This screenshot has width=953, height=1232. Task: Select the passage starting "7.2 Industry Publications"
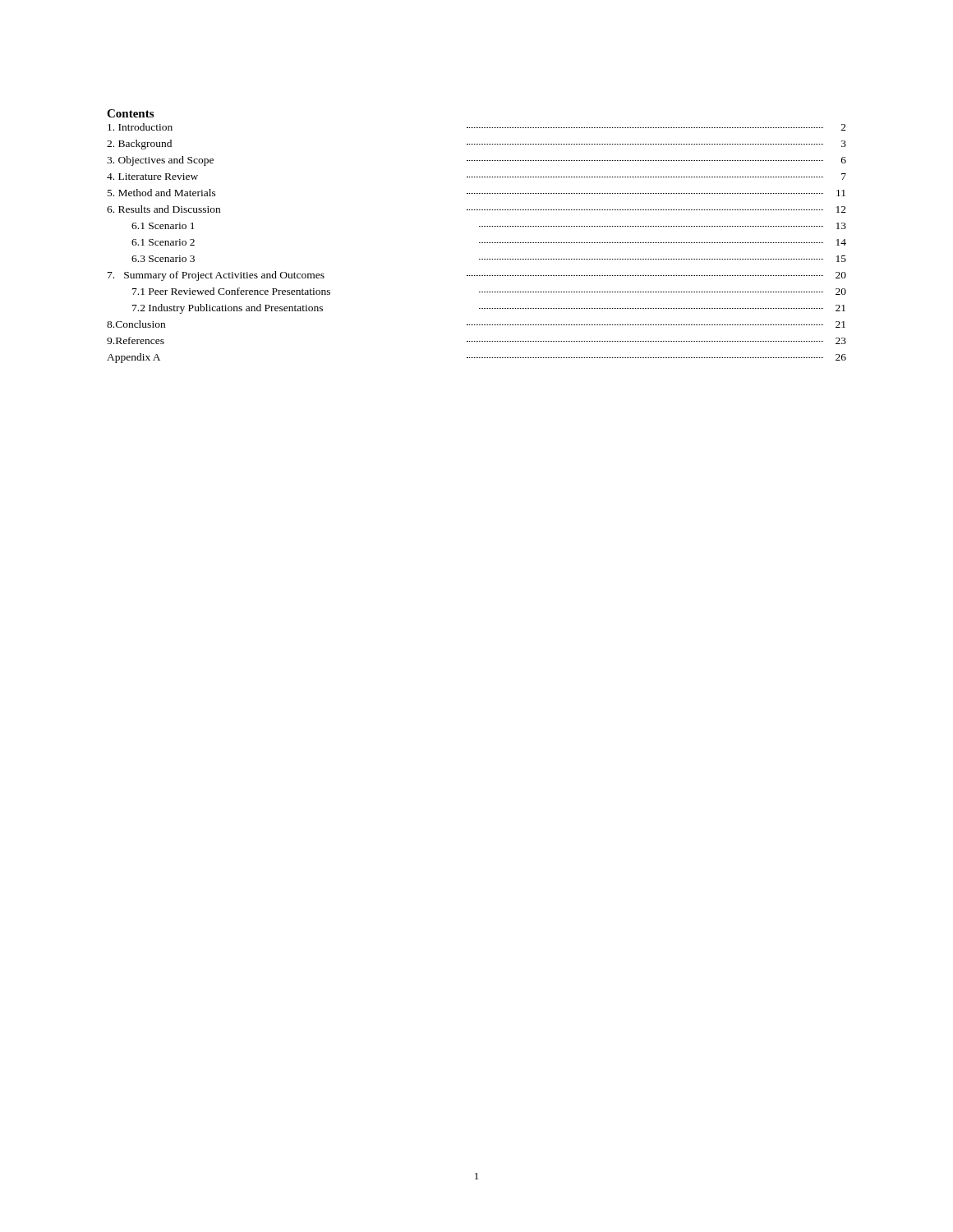click(489, 308)
